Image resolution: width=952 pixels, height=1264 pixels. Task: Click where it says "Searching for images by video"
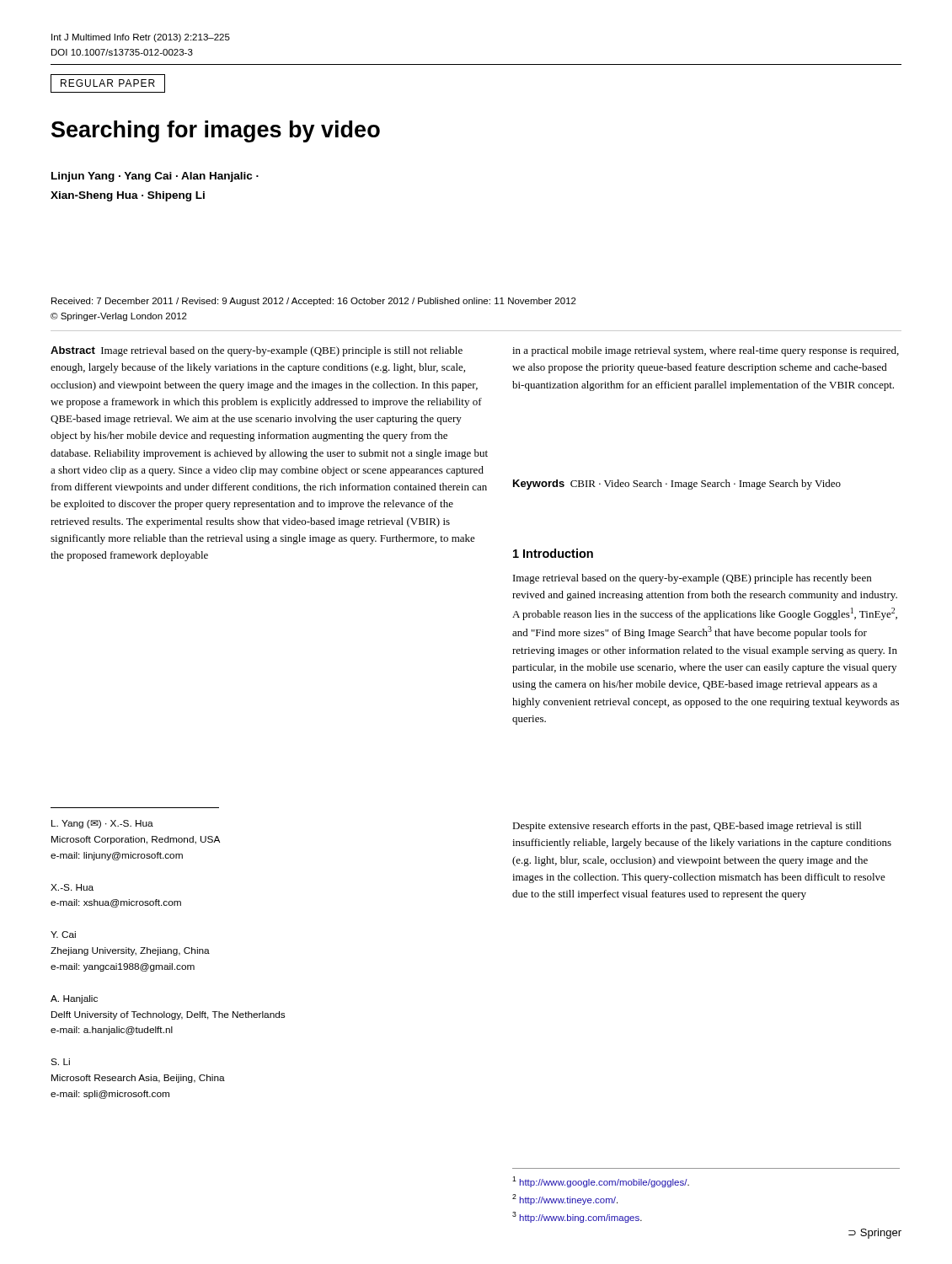(345, 130)
